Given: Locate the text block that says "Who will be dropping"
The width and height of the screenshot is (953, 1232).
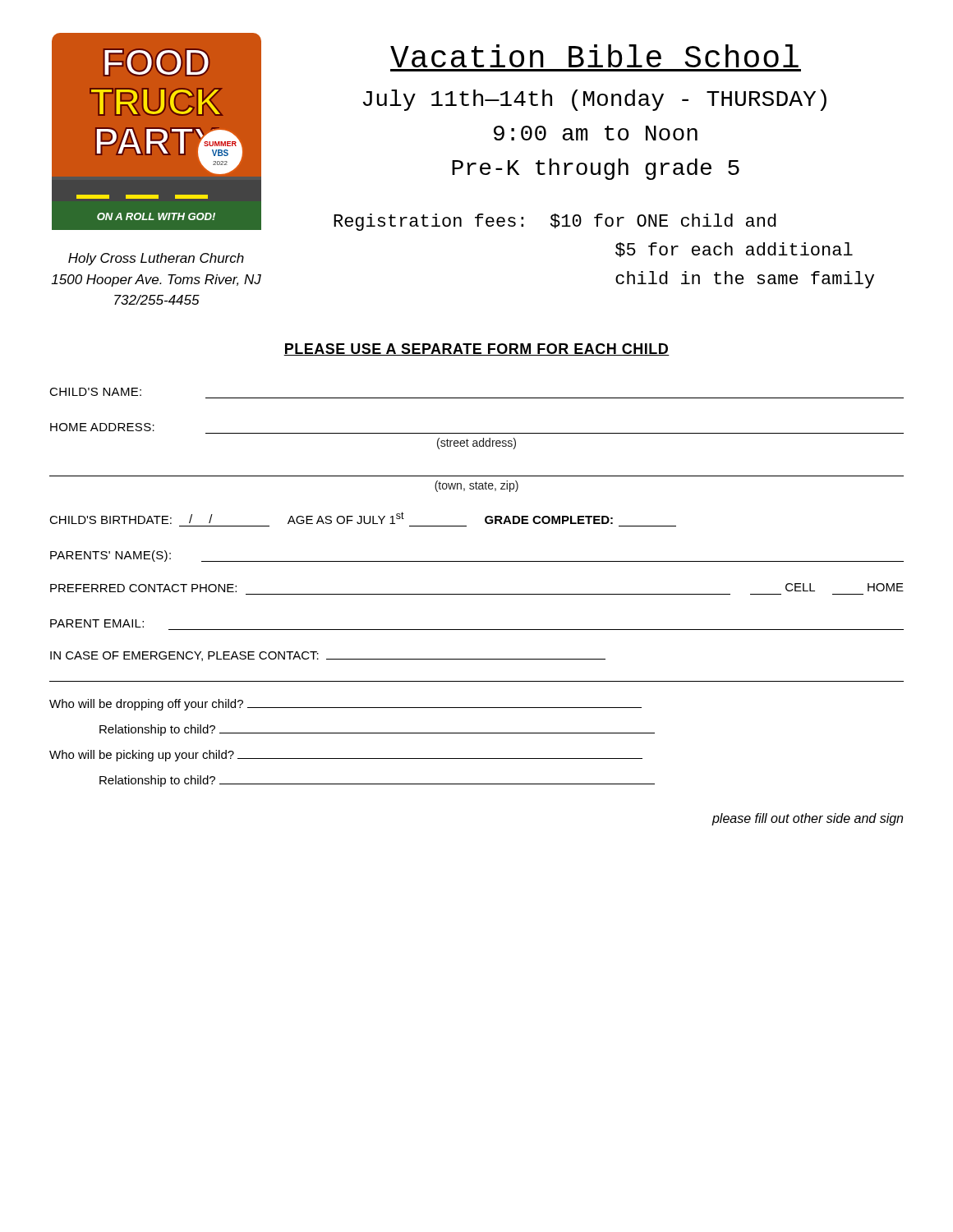Looking at the screenshot, I should [476, 741].
